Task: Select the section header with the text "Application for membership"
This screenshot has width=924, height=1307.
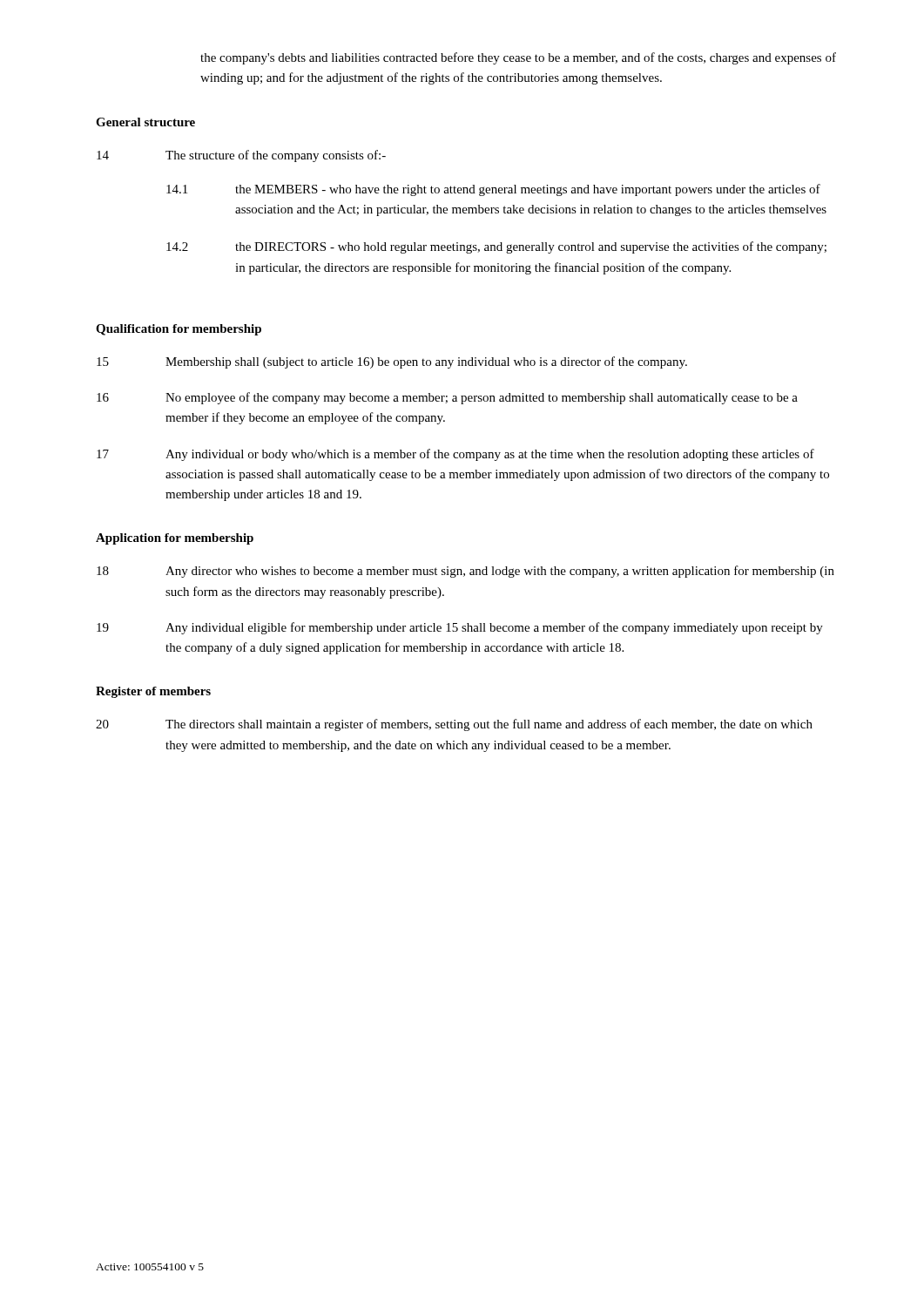Action: tap(175, 538)
